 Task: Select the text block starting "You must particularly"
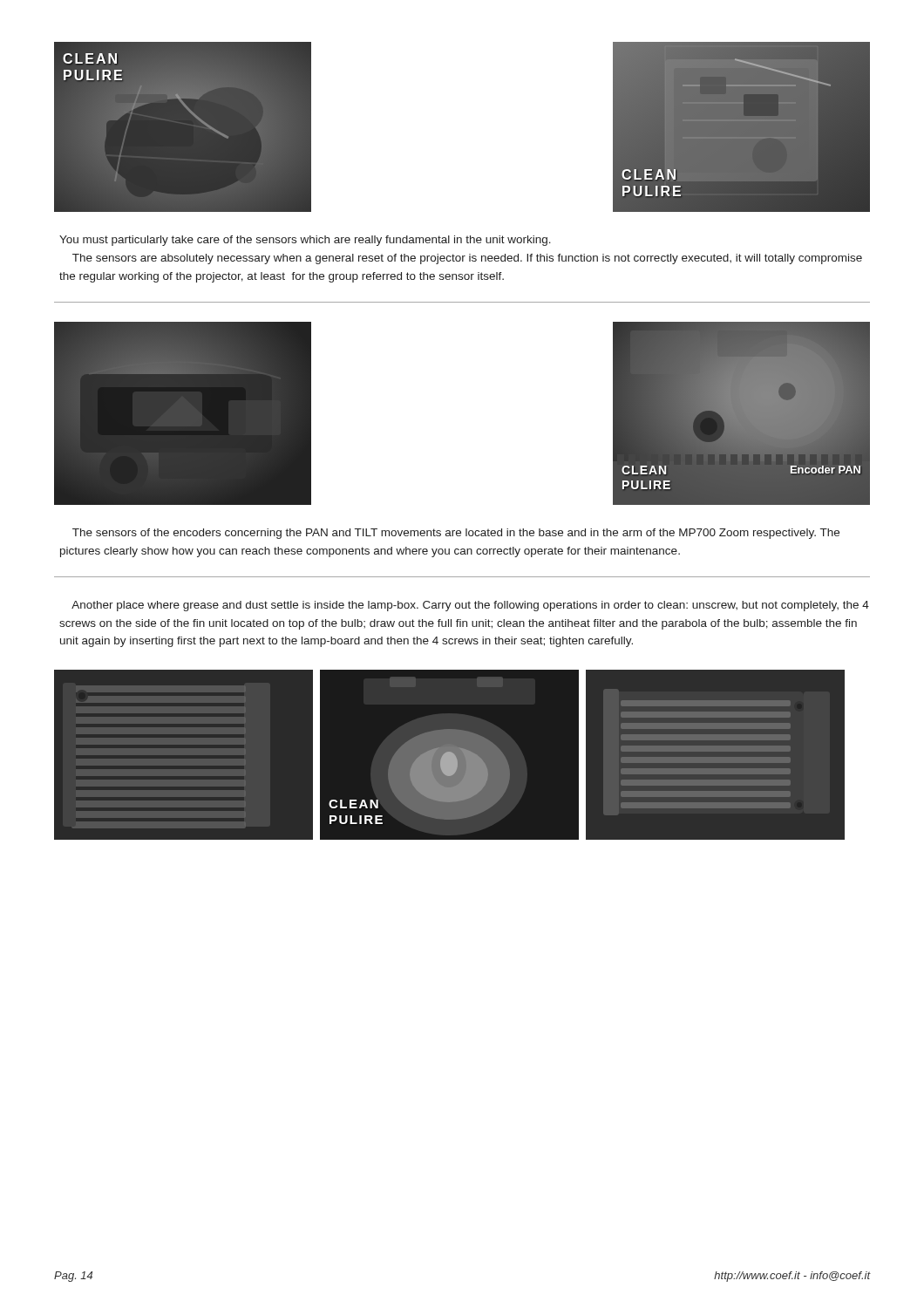(461, 258)
